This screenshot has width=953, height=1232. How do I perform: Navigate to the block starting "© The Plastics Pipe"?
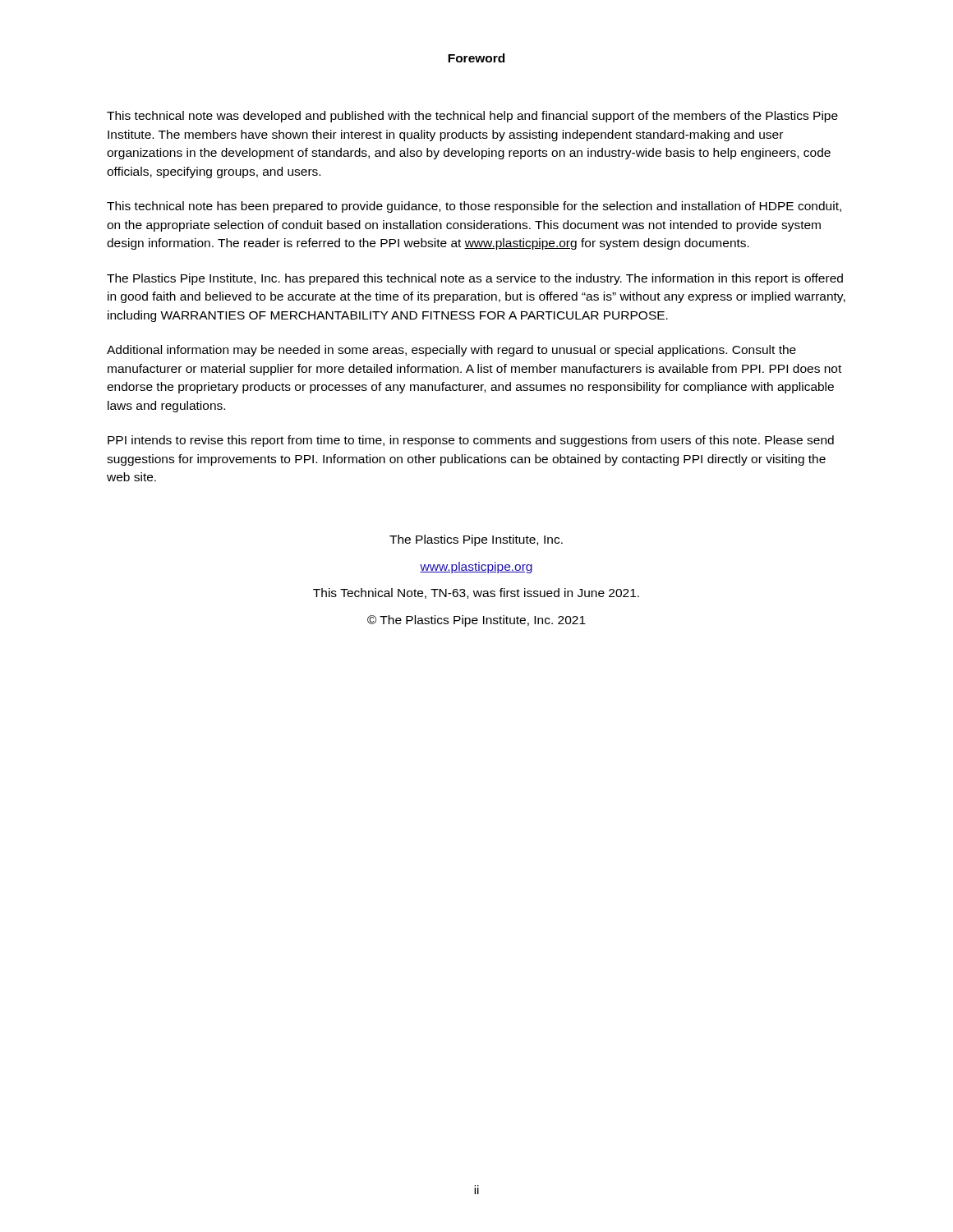(x=476, y=620)
